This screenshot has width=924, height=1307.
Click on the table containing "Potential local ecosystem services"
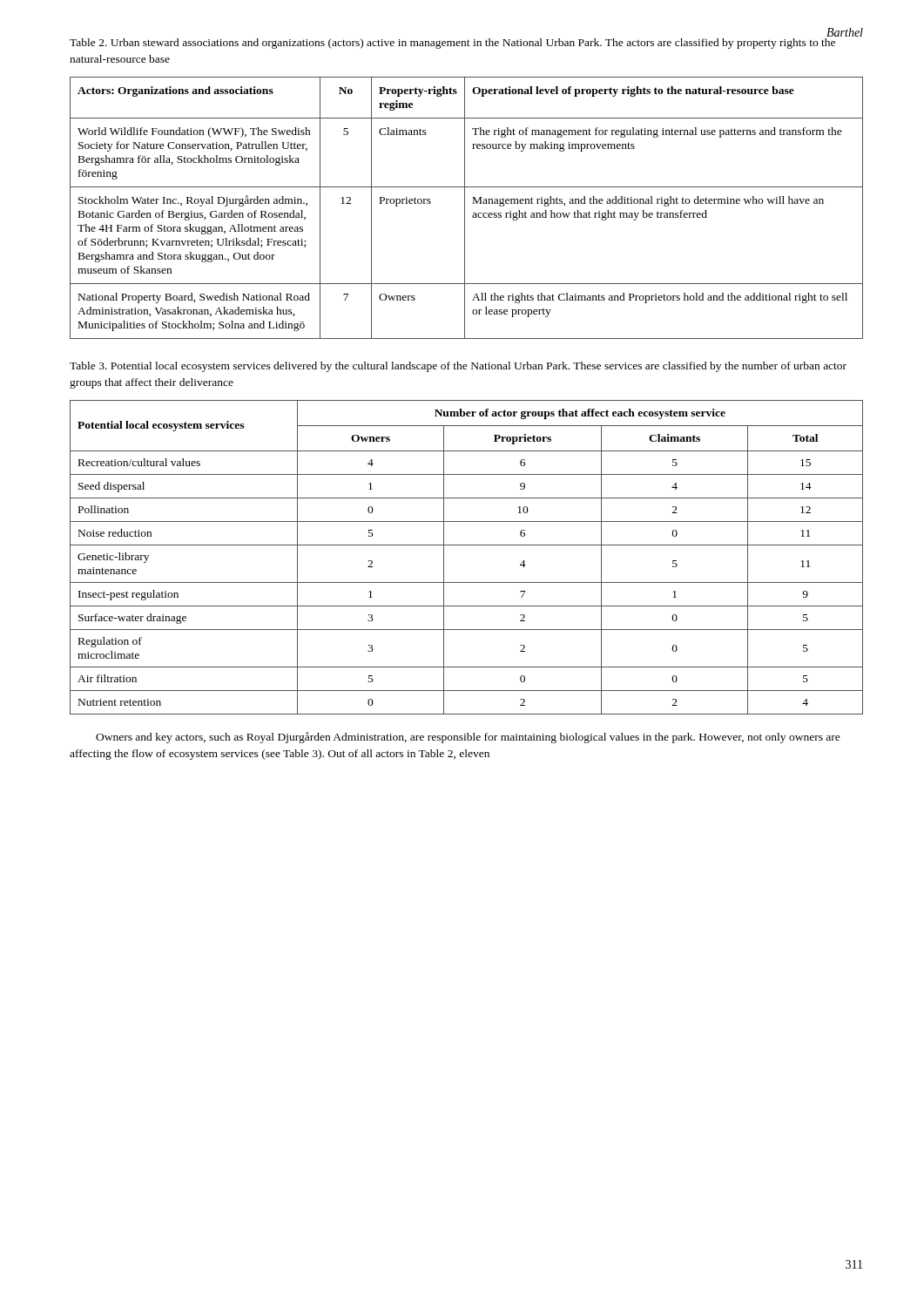coord(466,557)
